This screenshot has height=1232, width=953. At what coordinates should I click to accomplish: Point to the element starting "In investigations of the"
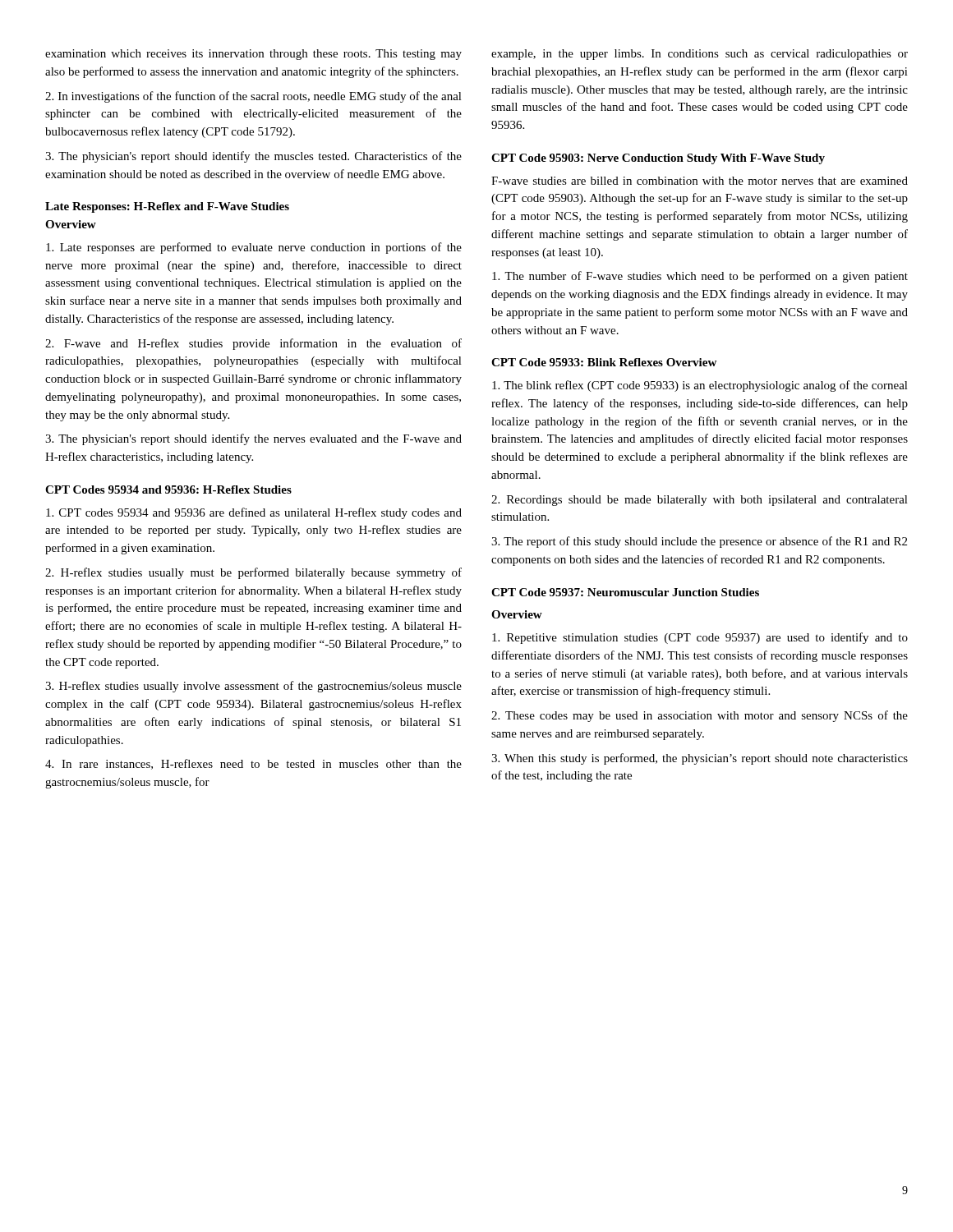(253, 114)
